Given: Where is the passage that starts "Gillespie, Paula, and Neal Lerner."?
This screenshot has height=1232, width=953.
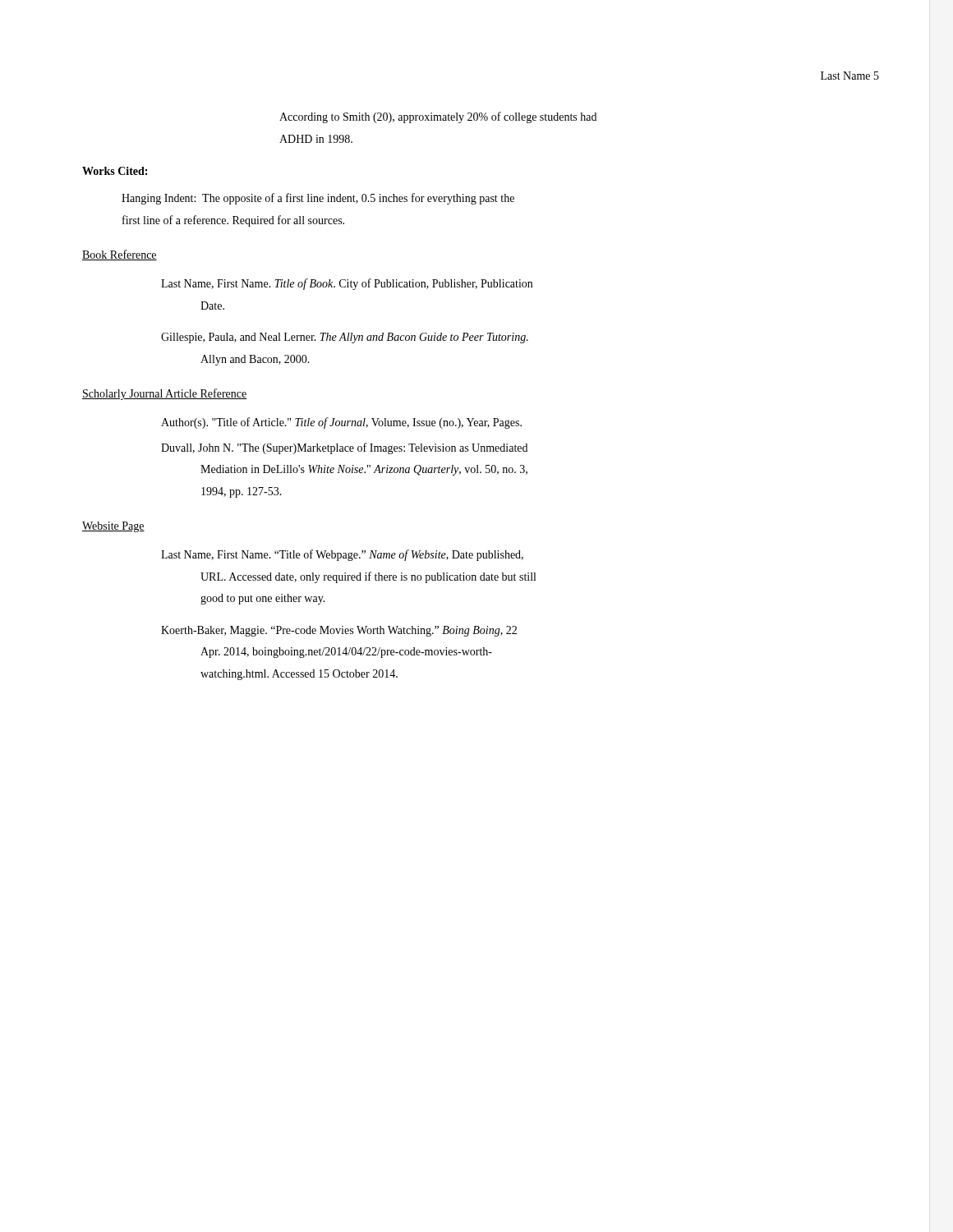Looking at the screenshot, I should (345, 337).
